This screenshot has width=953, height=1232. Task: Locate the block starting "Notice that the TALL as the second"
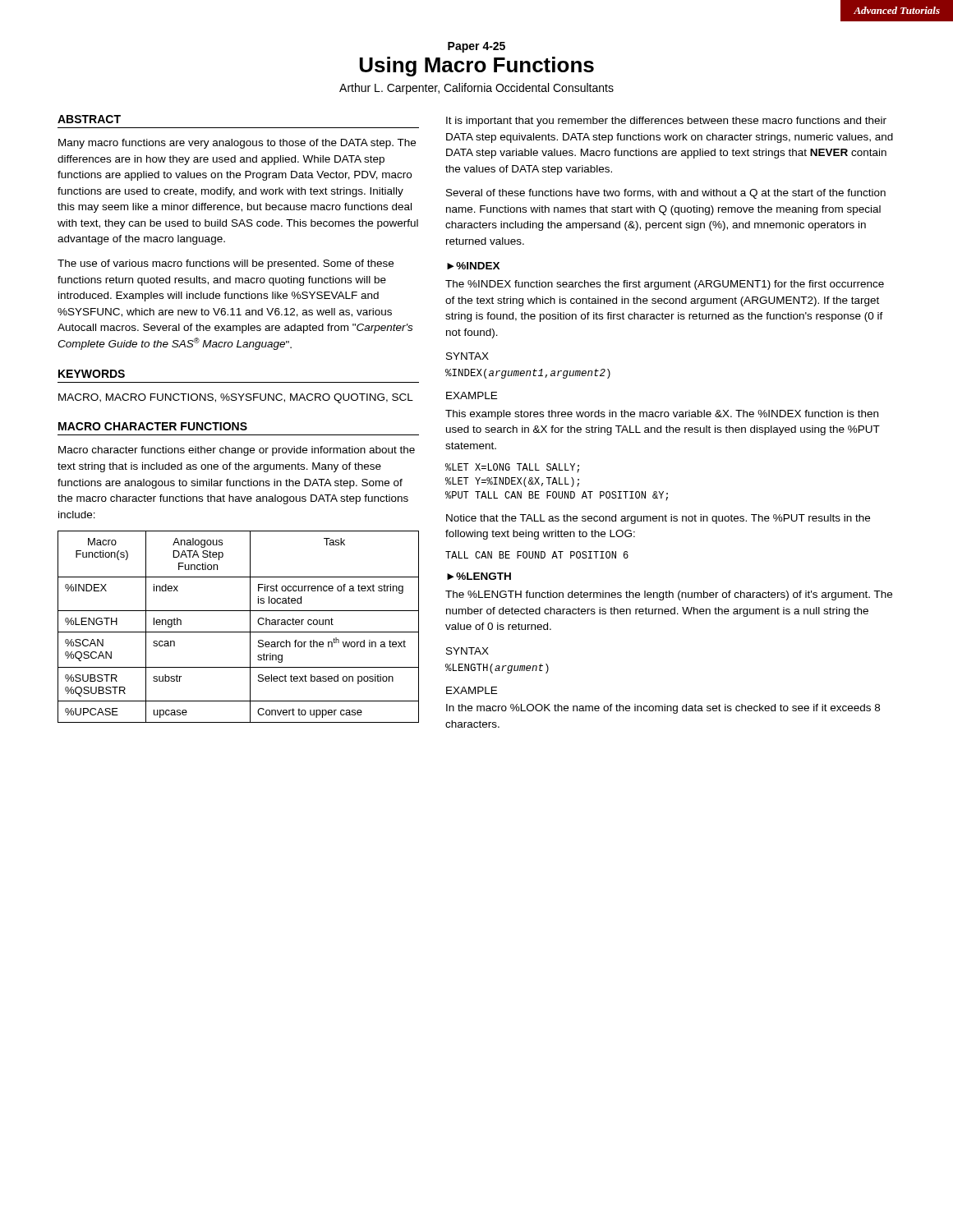[x=670, y=526]
